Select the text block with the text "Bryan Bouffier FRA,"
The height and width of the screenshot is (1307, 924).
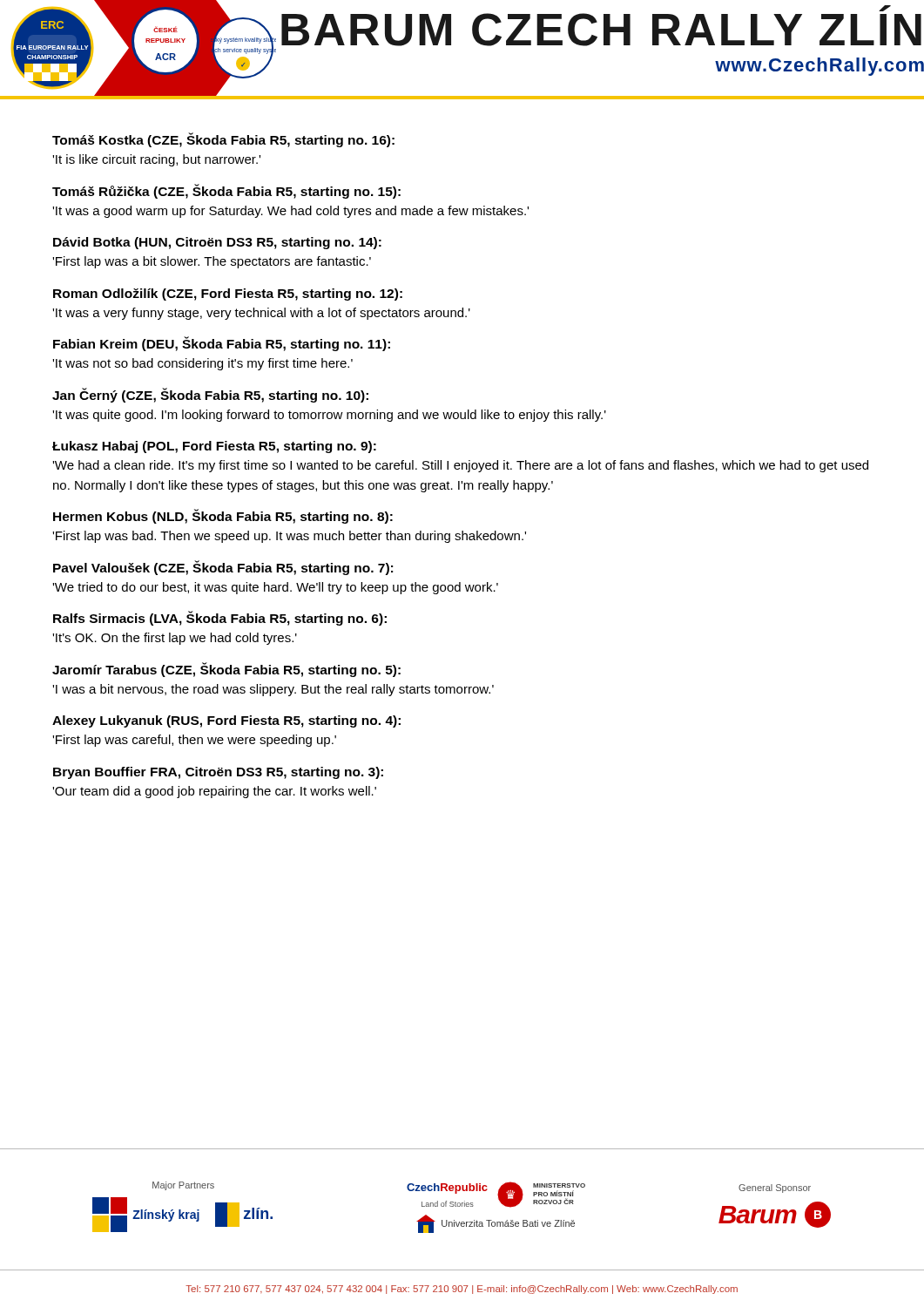tap(218, 773)
